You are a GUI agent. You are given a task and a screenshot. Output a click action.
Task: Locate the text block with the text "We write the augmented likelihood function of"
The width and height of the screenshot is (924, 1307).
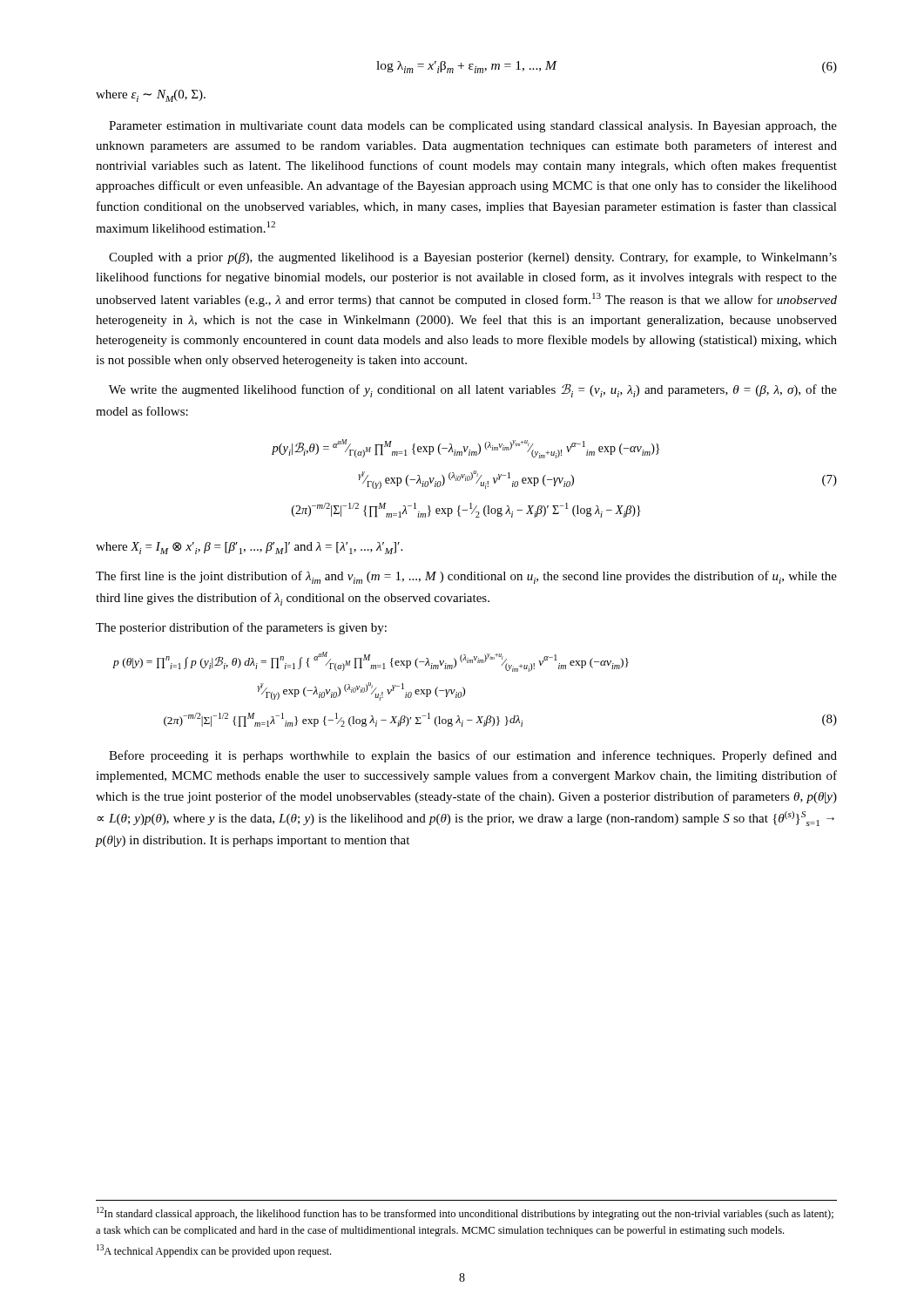(x=466, y=400)
